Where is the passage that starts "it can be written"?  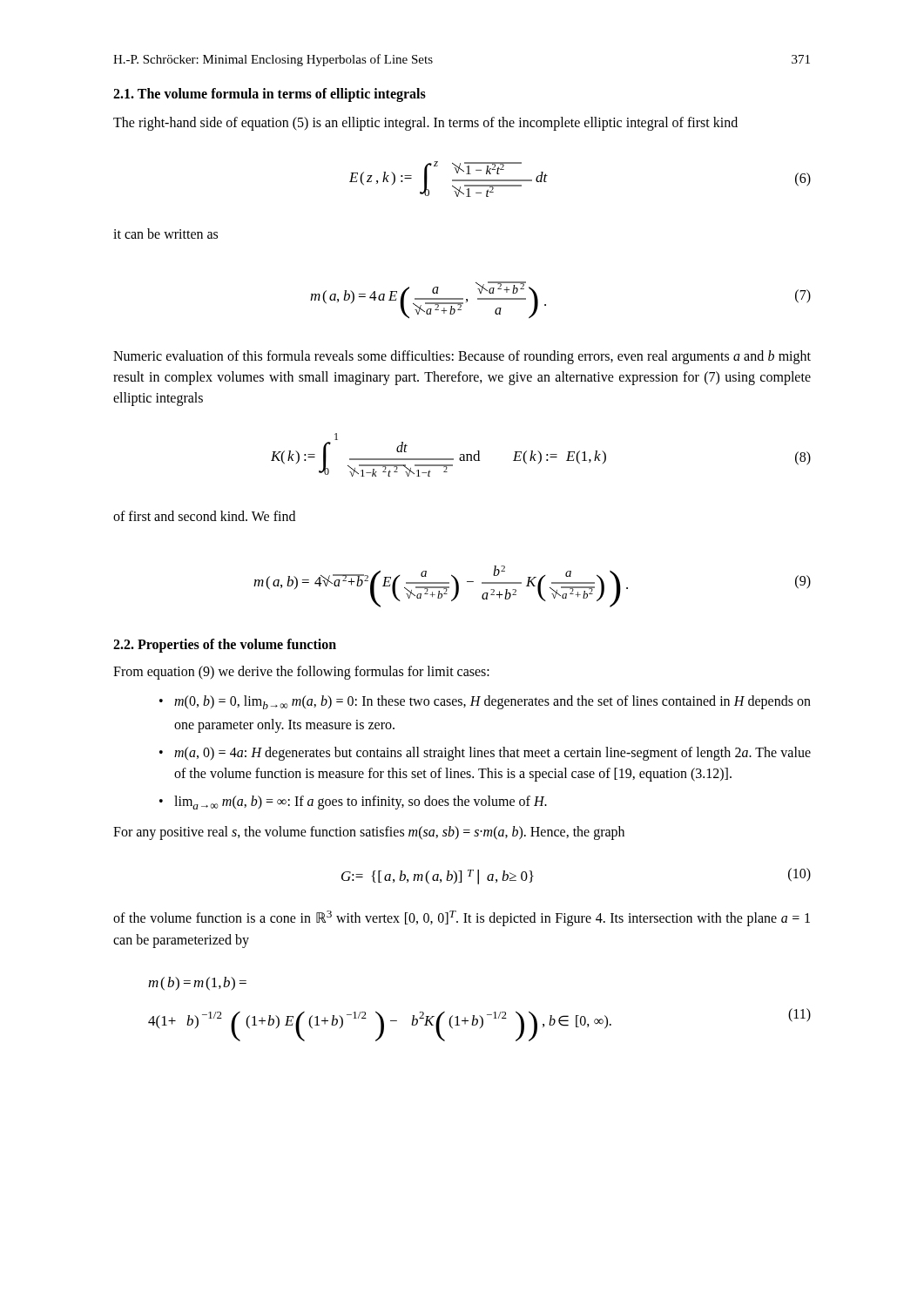coord(166,234)
